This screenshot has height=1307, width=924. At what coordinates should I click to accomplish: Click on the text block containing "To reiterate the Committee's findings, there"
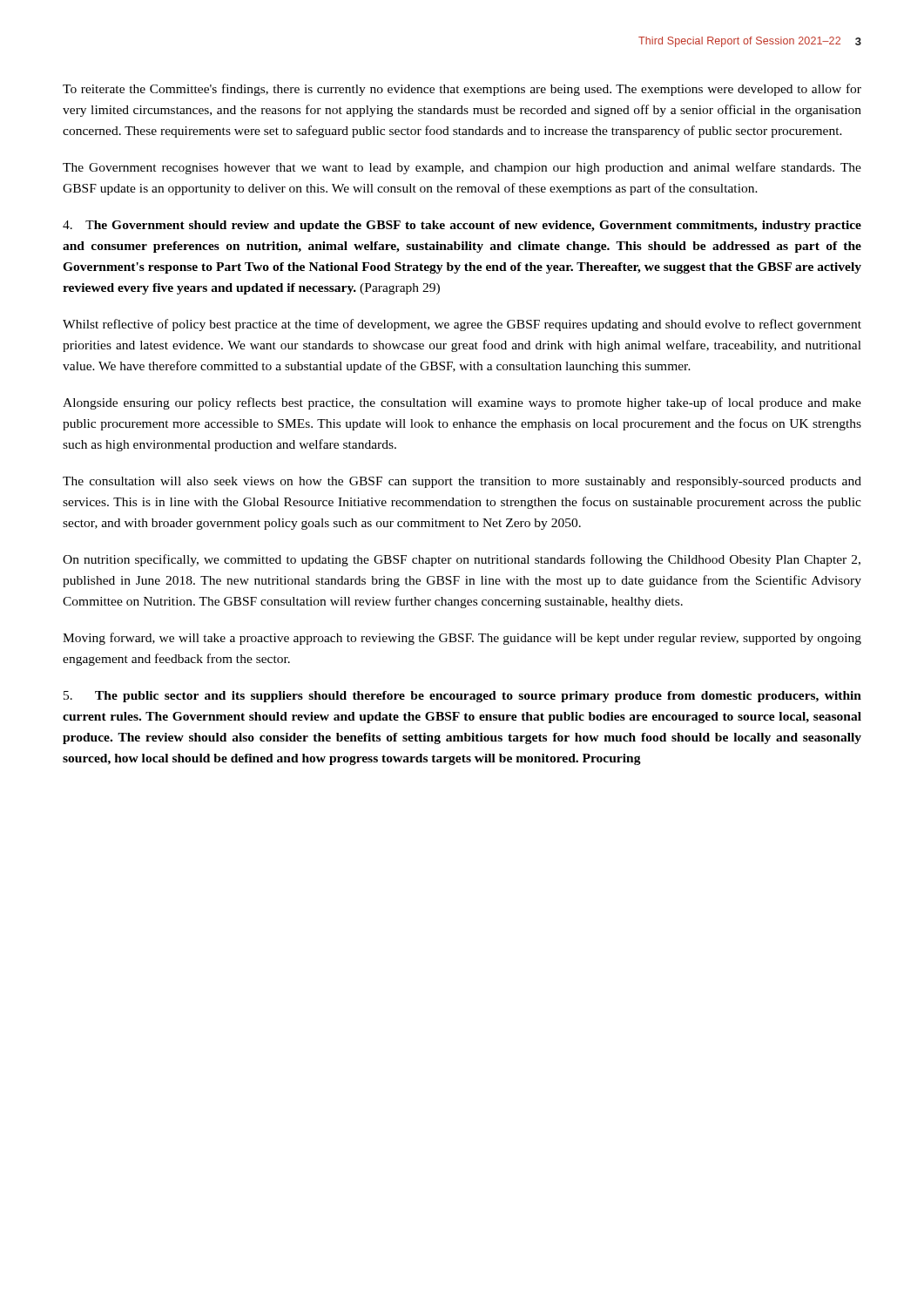(x=462, y=109)
